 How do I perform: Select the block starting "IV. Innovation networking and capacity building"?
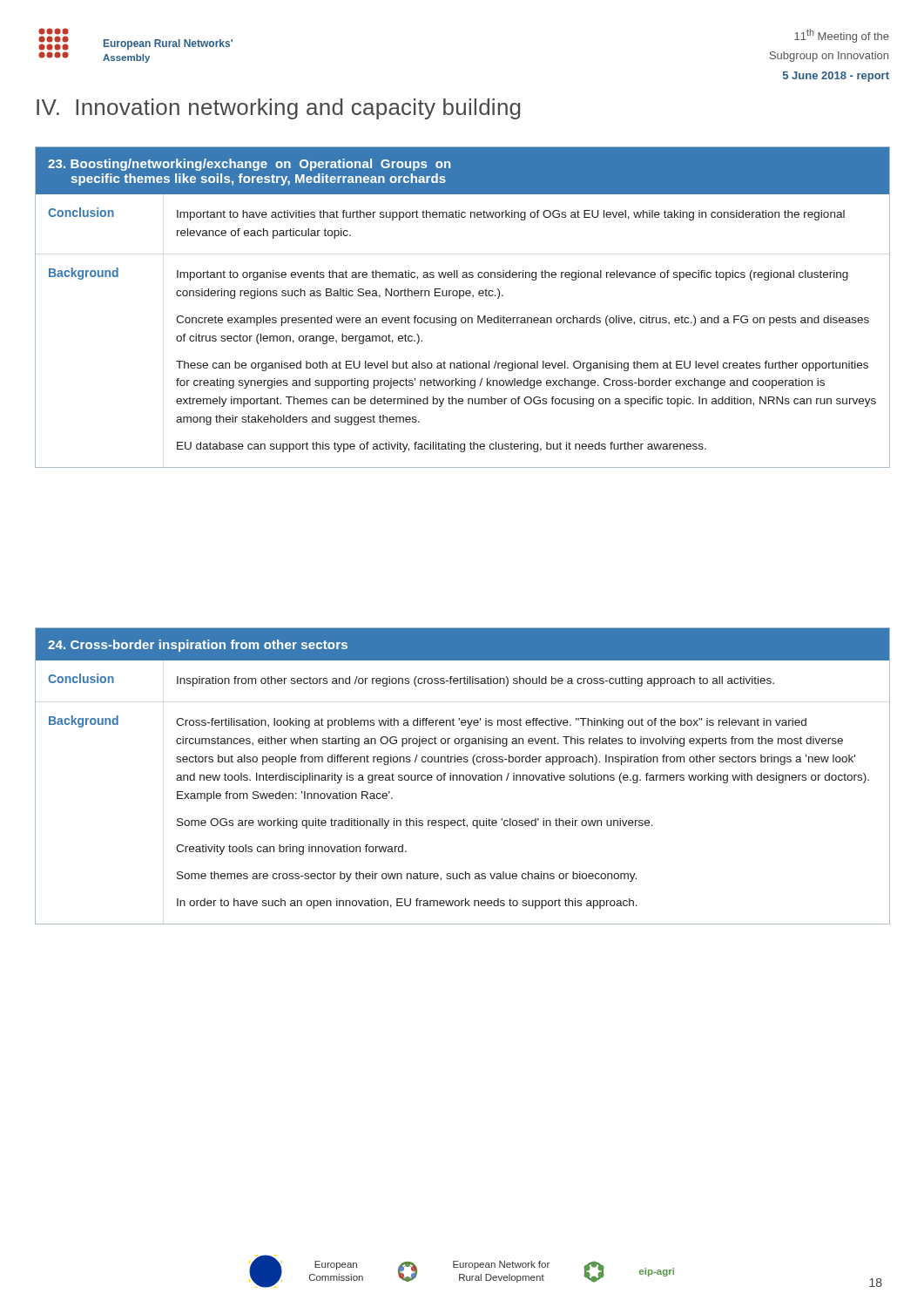278,107
